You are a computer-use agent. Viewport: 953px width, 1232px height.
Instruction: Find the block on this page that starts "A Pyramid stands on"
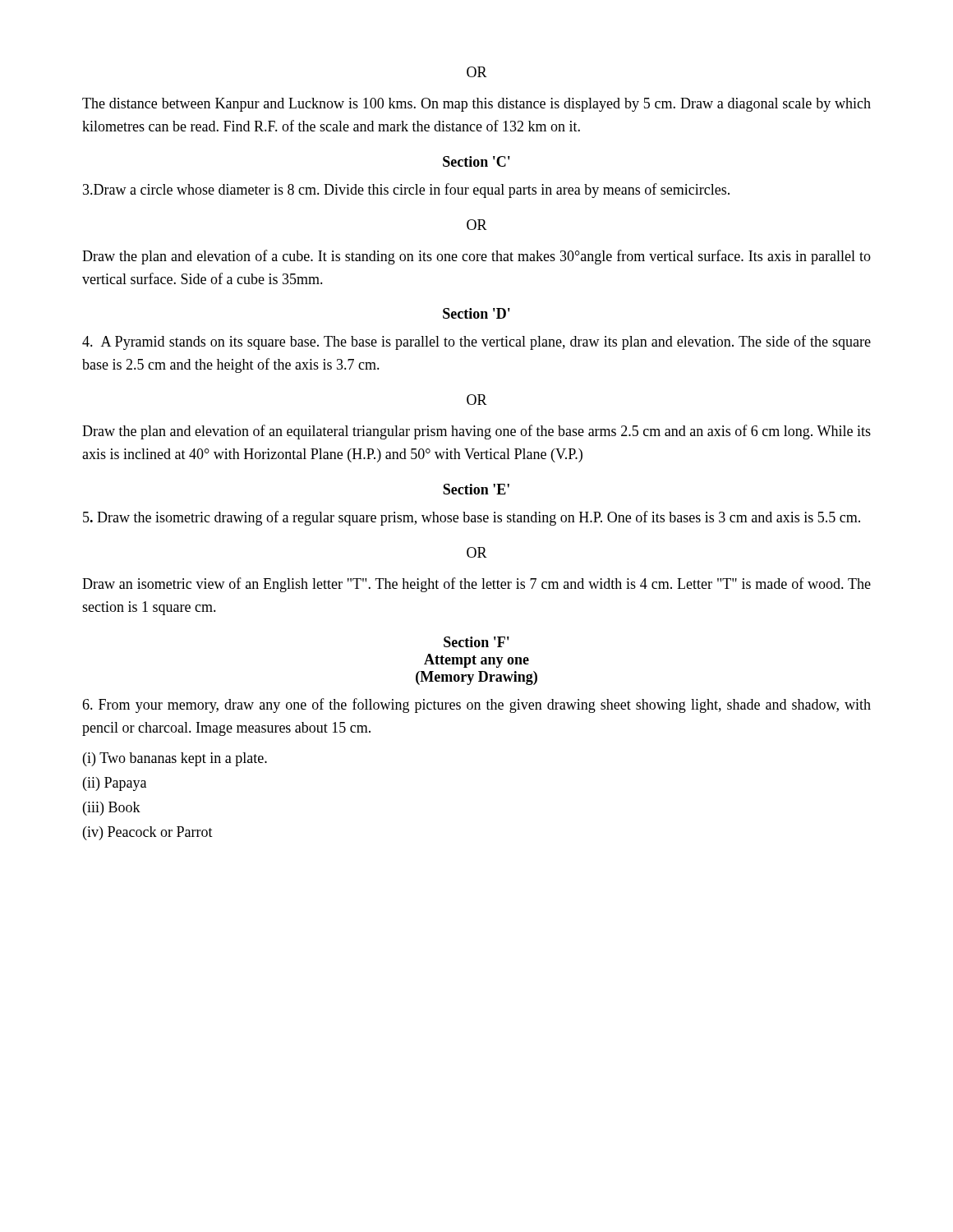point(476,354)
